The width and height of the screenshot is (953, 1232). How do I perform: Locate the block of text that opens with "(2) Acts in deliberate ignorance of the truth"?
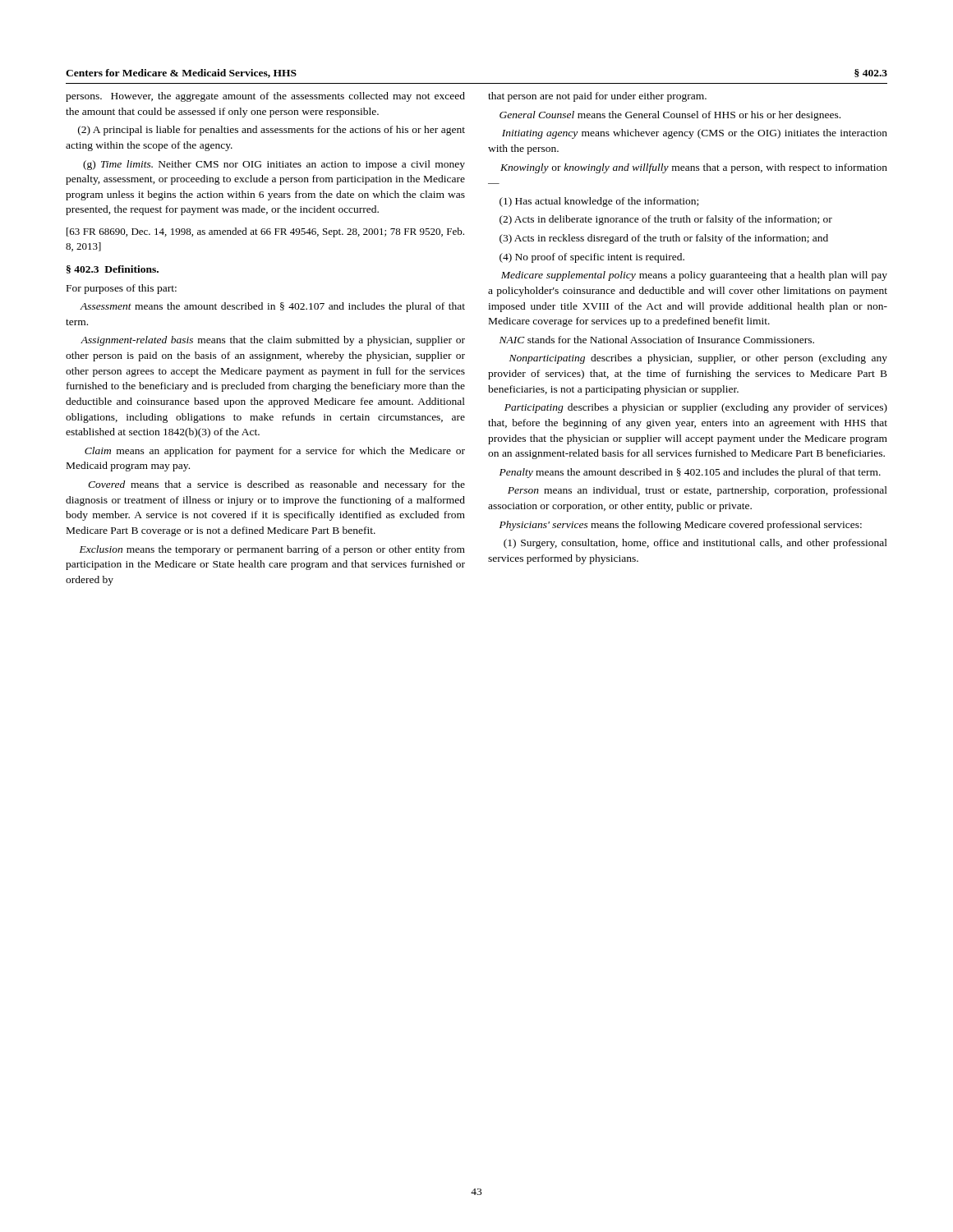(x=688, y=220)
